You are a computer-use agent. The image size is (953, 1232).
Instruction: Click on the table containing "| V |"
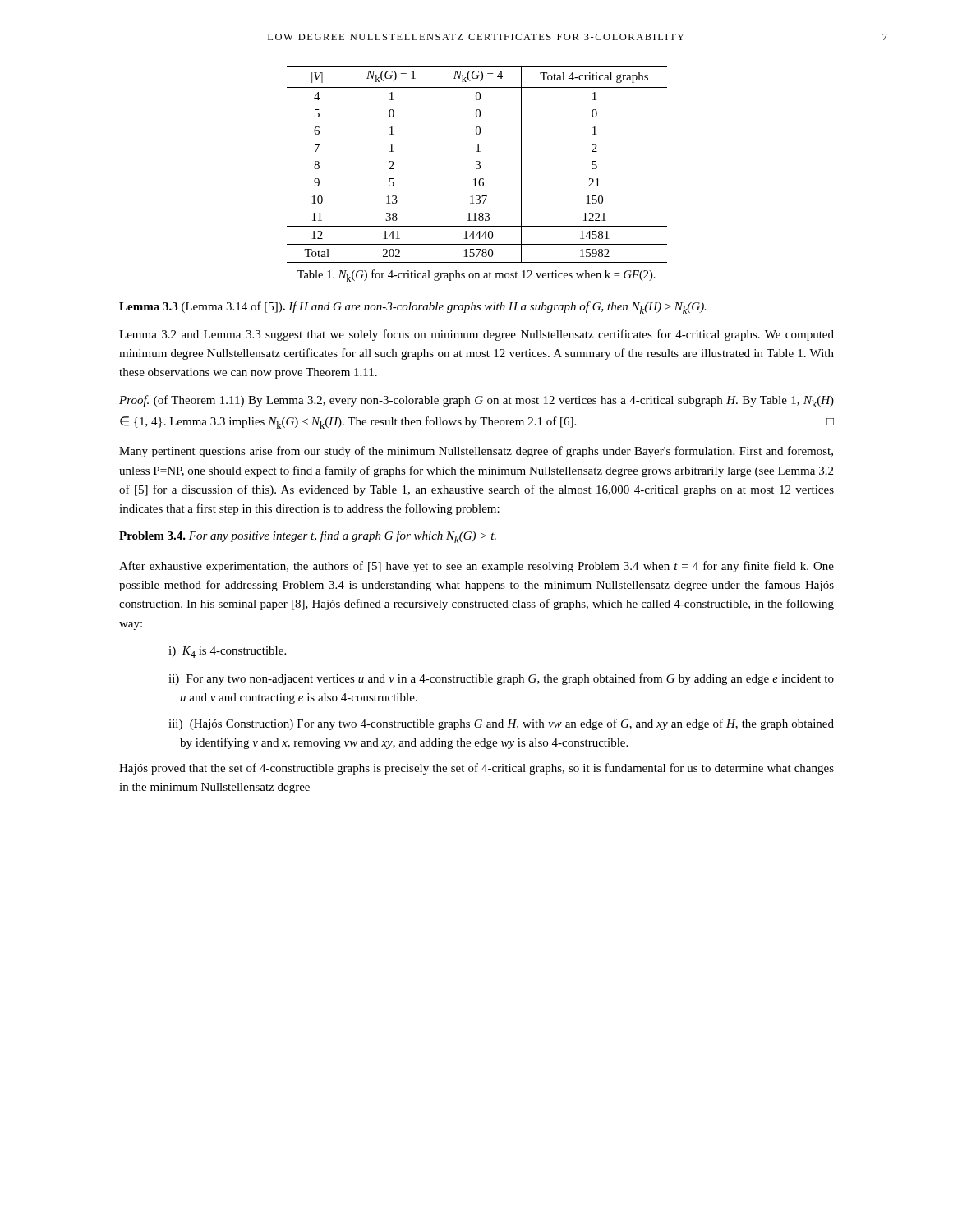click(476, 164)
